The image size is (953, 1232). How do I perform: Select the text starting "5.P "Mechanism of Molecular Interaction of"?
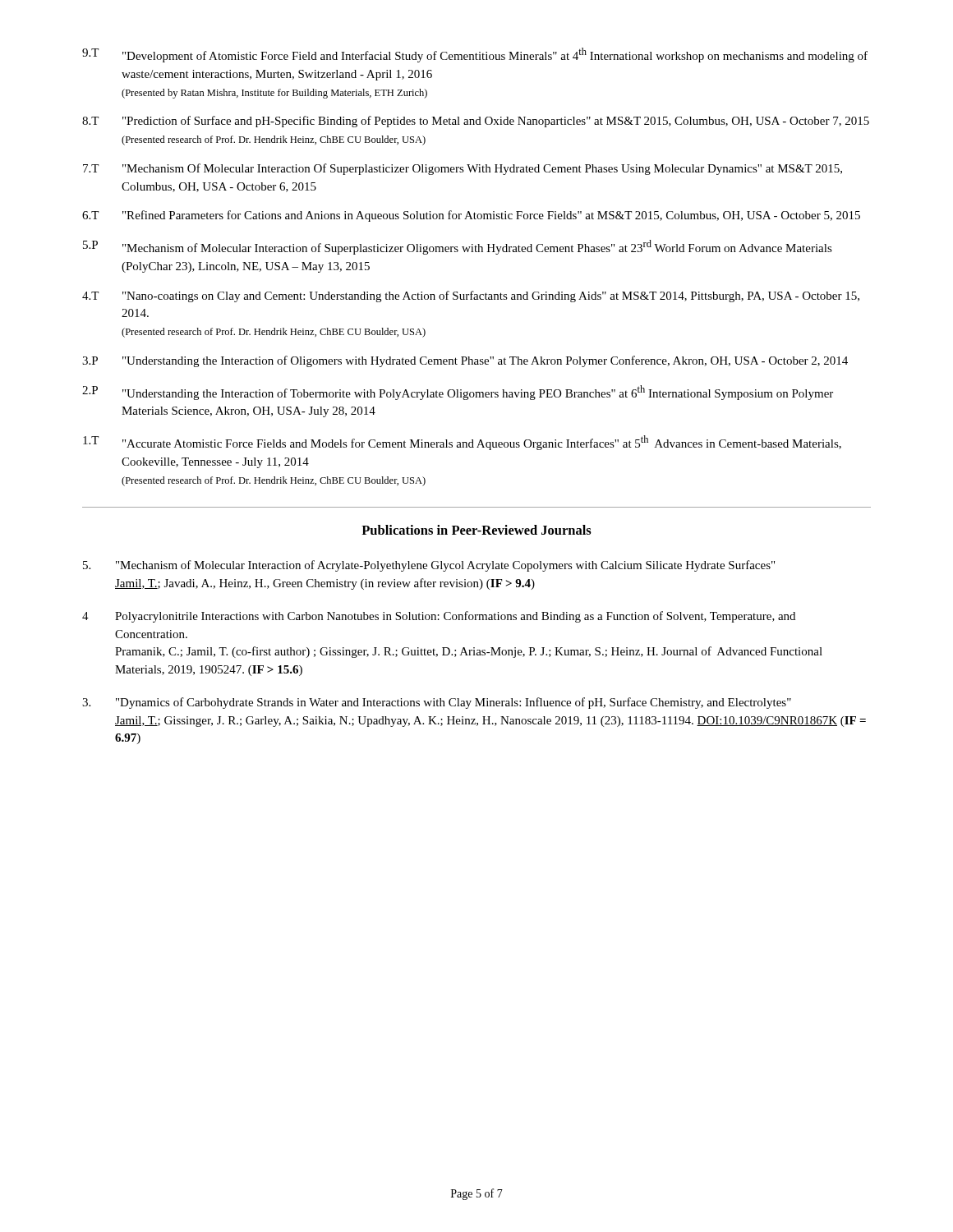(x=476, y=256)
